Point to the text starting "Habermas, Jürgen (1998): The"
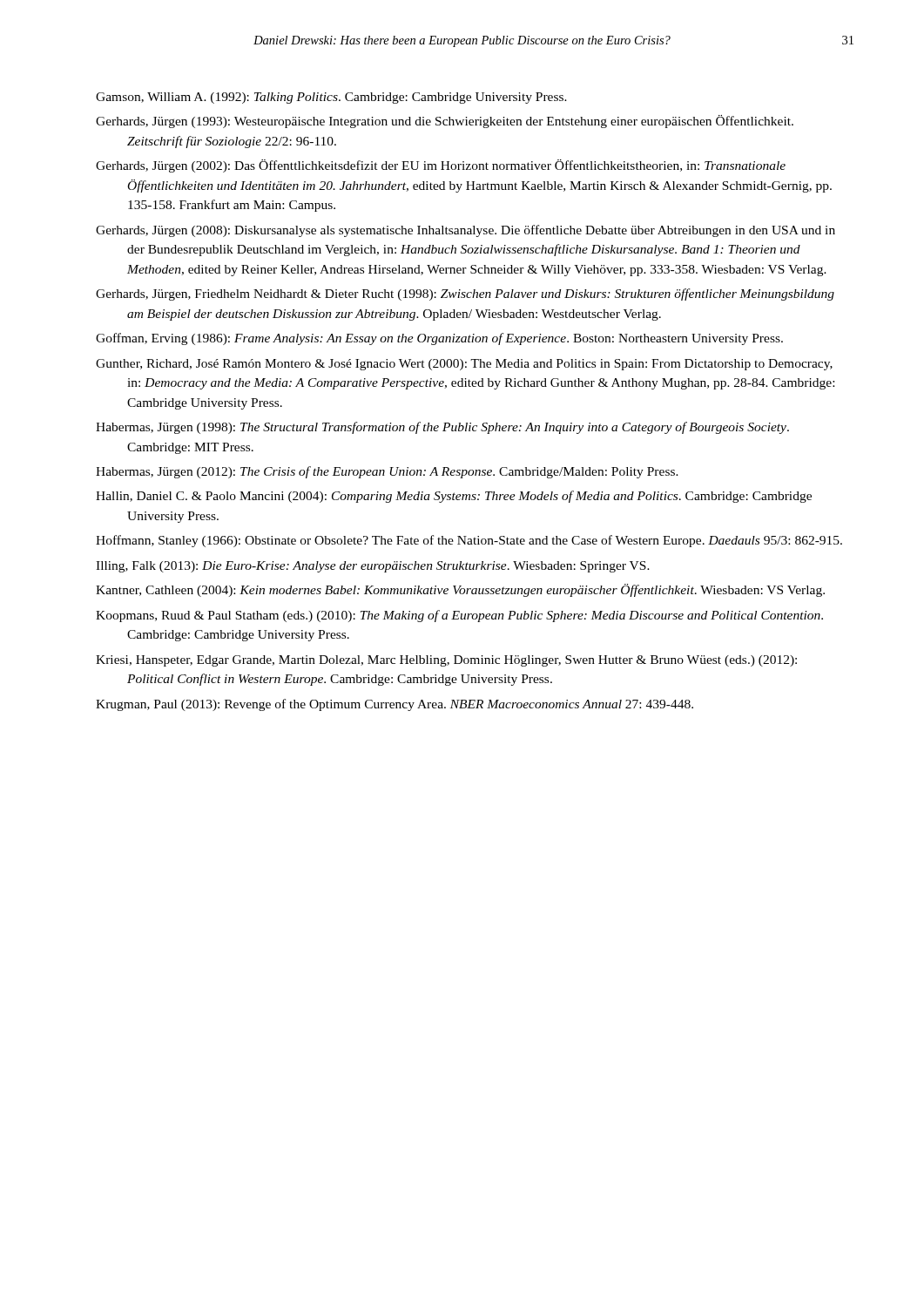 (x=443, y=436)
